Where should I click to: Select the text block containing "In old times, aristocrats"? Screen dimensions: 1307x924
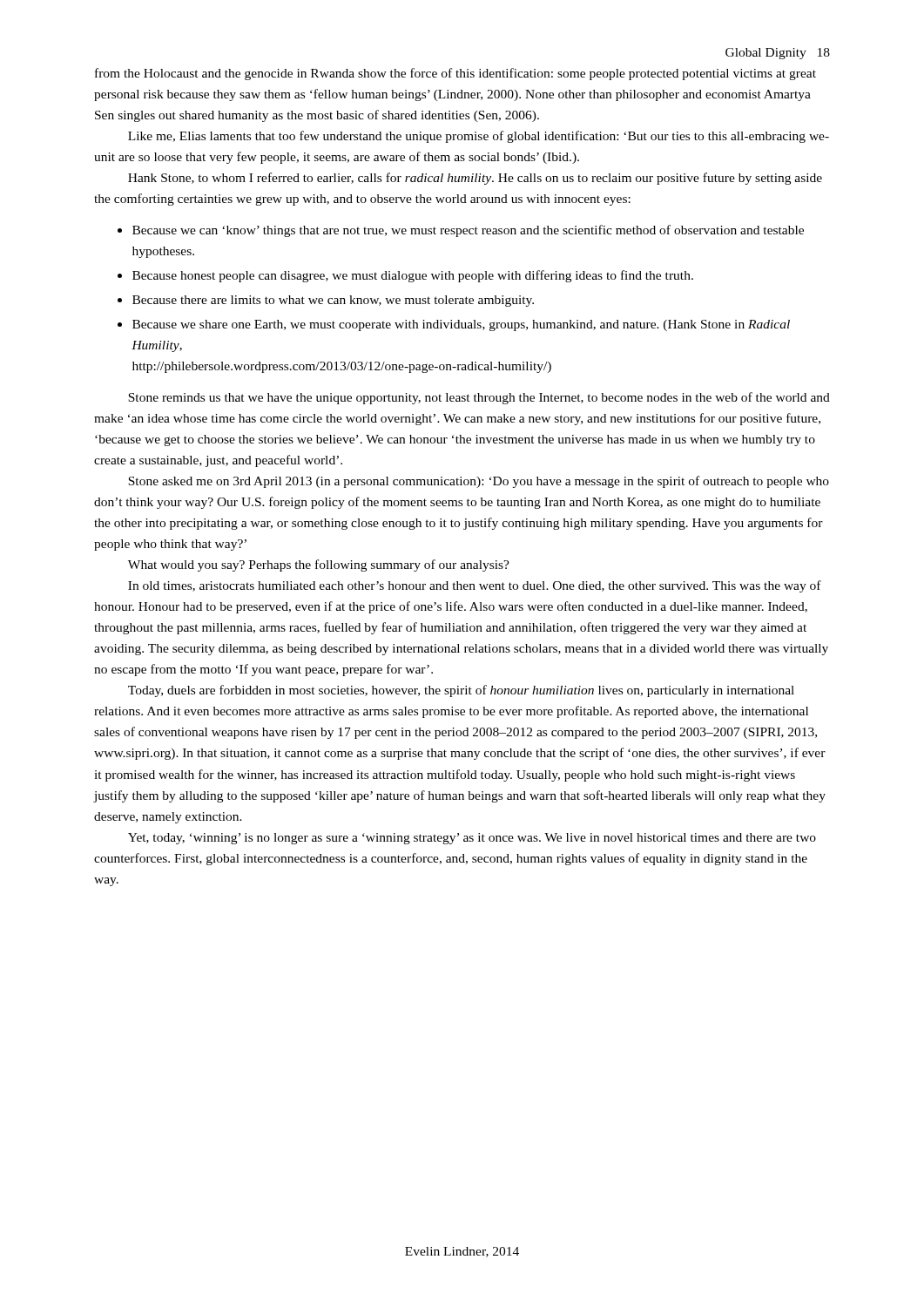pos(462,628)
